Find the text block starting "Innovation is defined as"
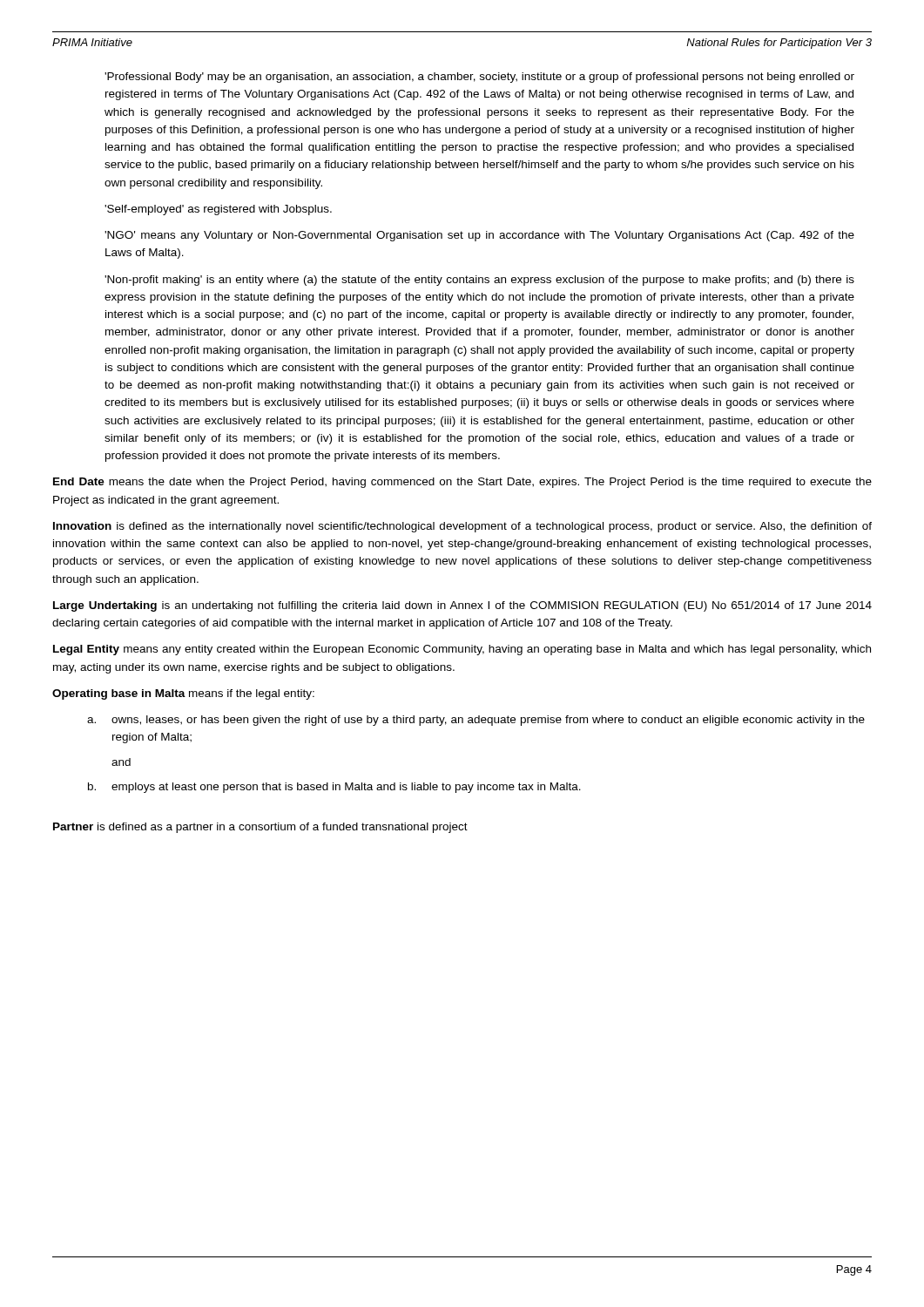 pos(462,552)
